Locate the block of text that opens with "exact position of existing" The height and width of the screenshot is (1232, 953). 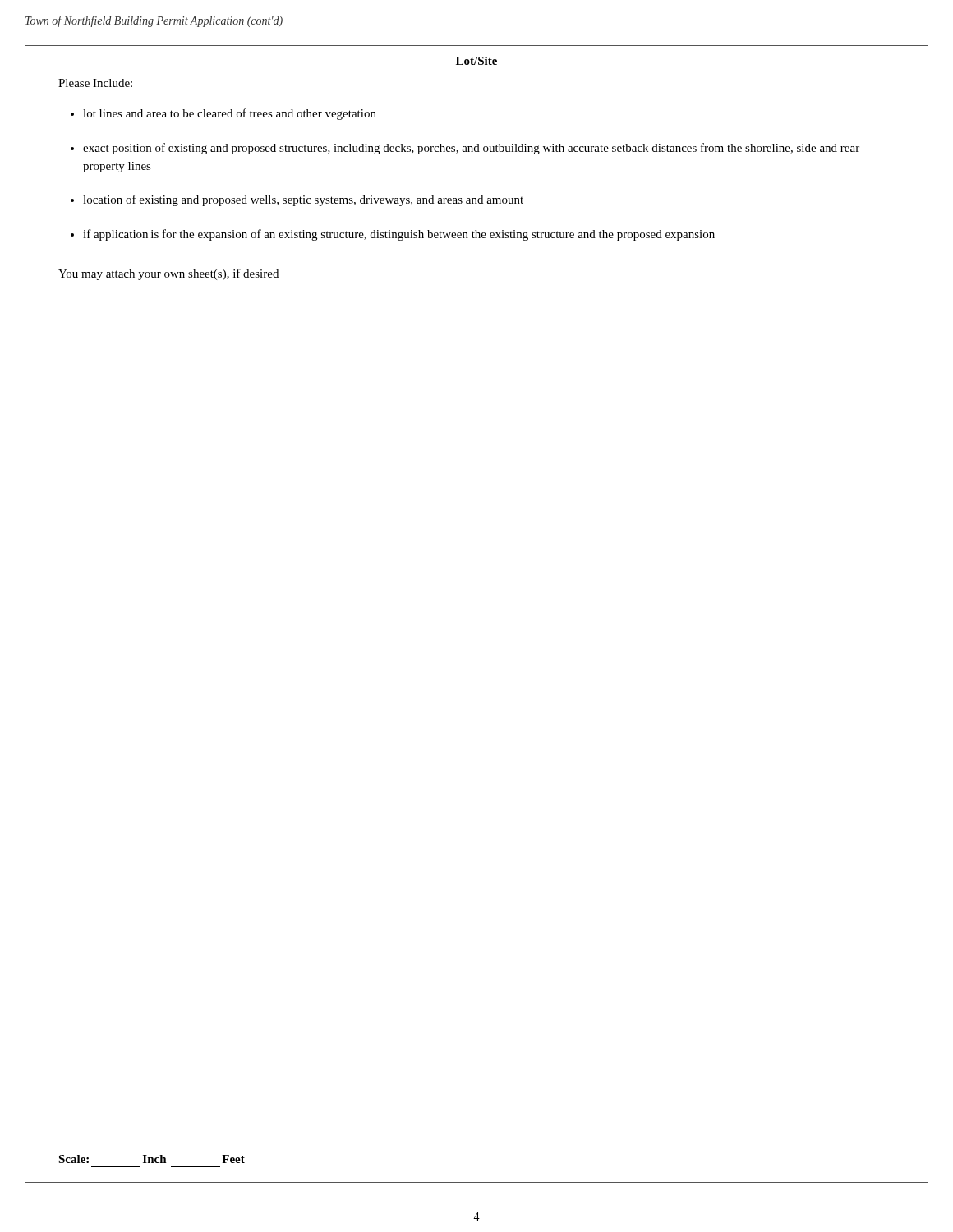tap(471, 157)
